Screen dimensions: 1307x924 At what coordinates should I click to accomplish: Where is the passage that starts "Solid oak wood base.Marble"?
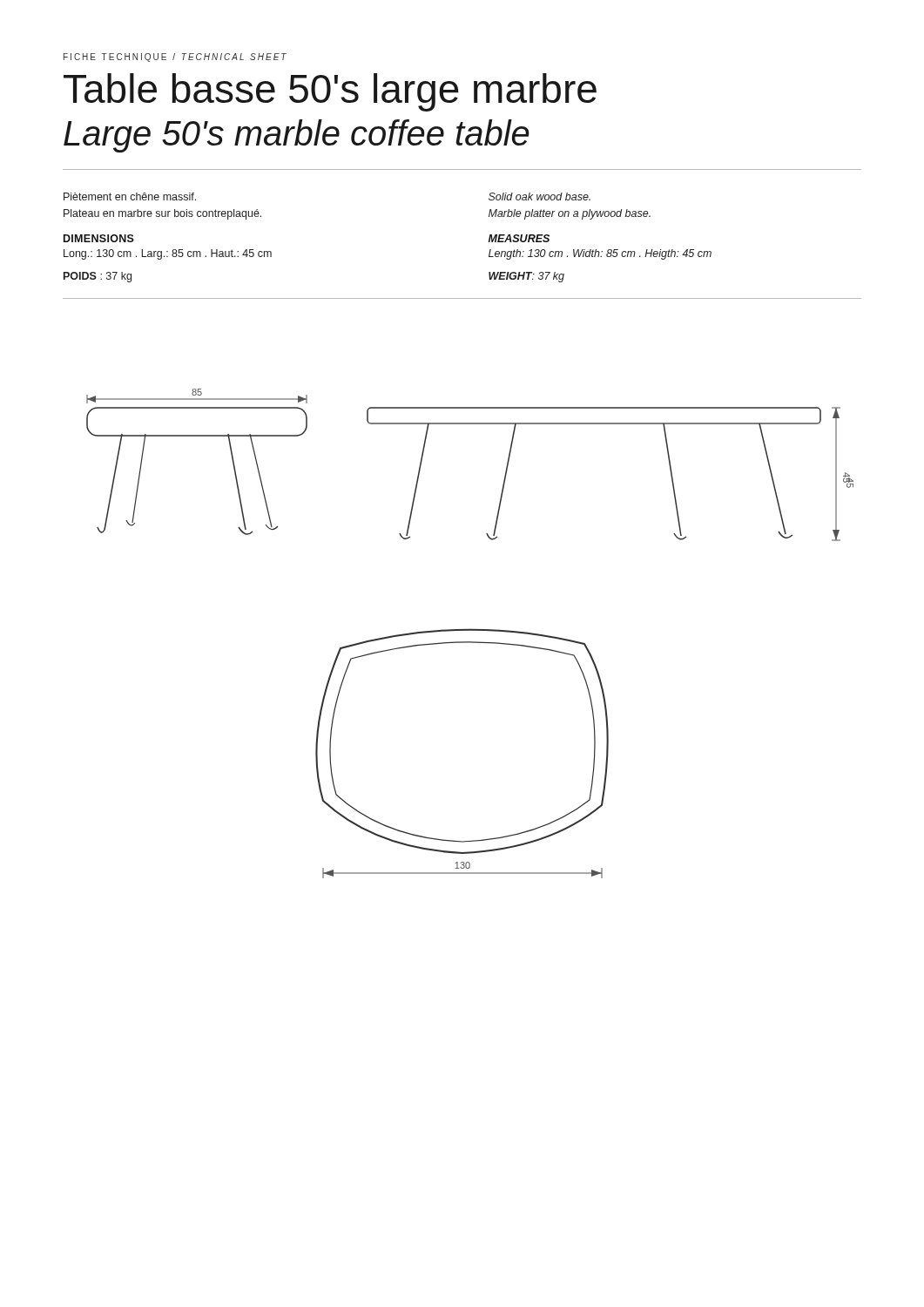pos(540,196)
